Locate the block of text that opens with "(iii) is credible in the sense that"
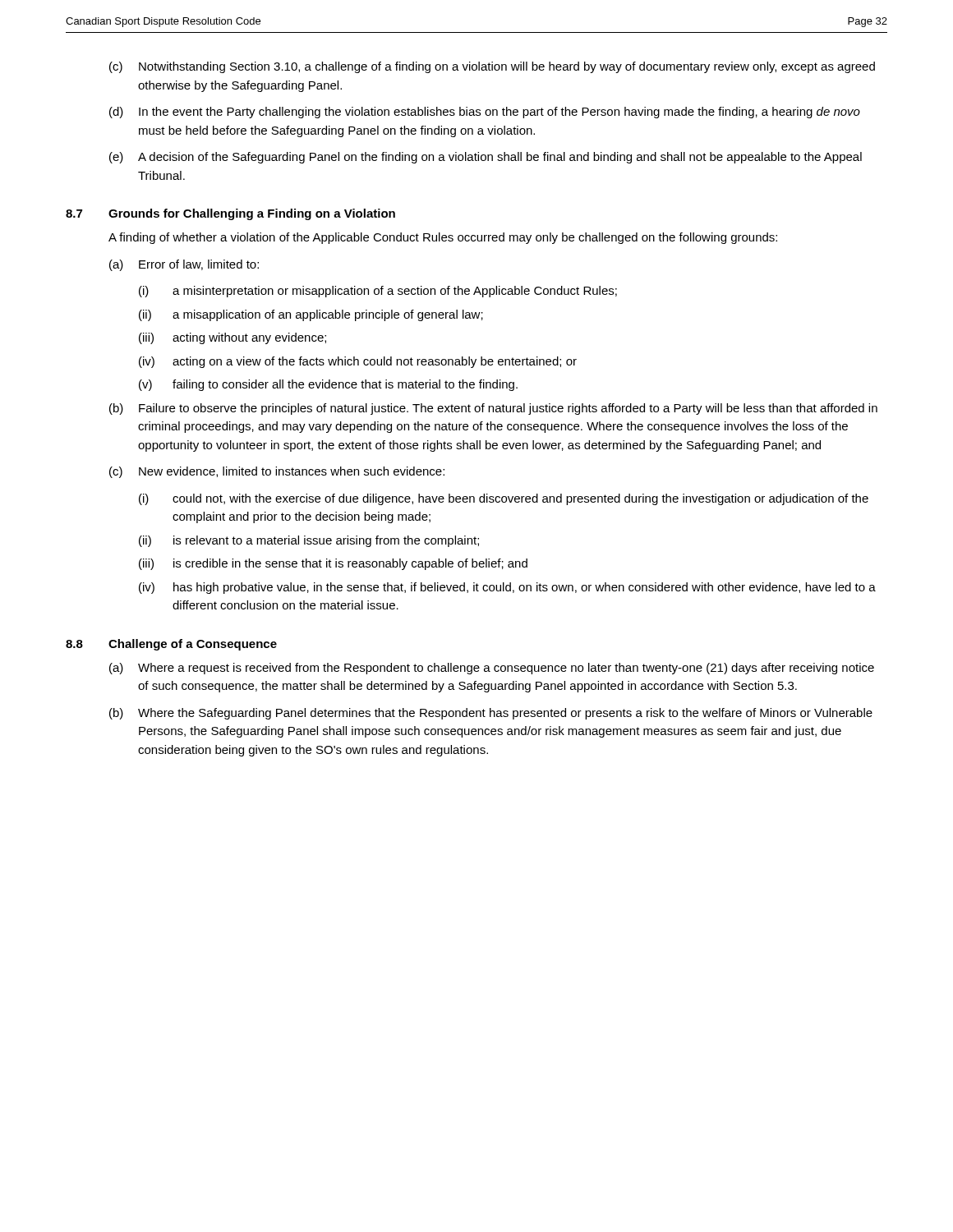Image resolution: width=953 pixels, height=1232 pixels. (x=513, y=564)
